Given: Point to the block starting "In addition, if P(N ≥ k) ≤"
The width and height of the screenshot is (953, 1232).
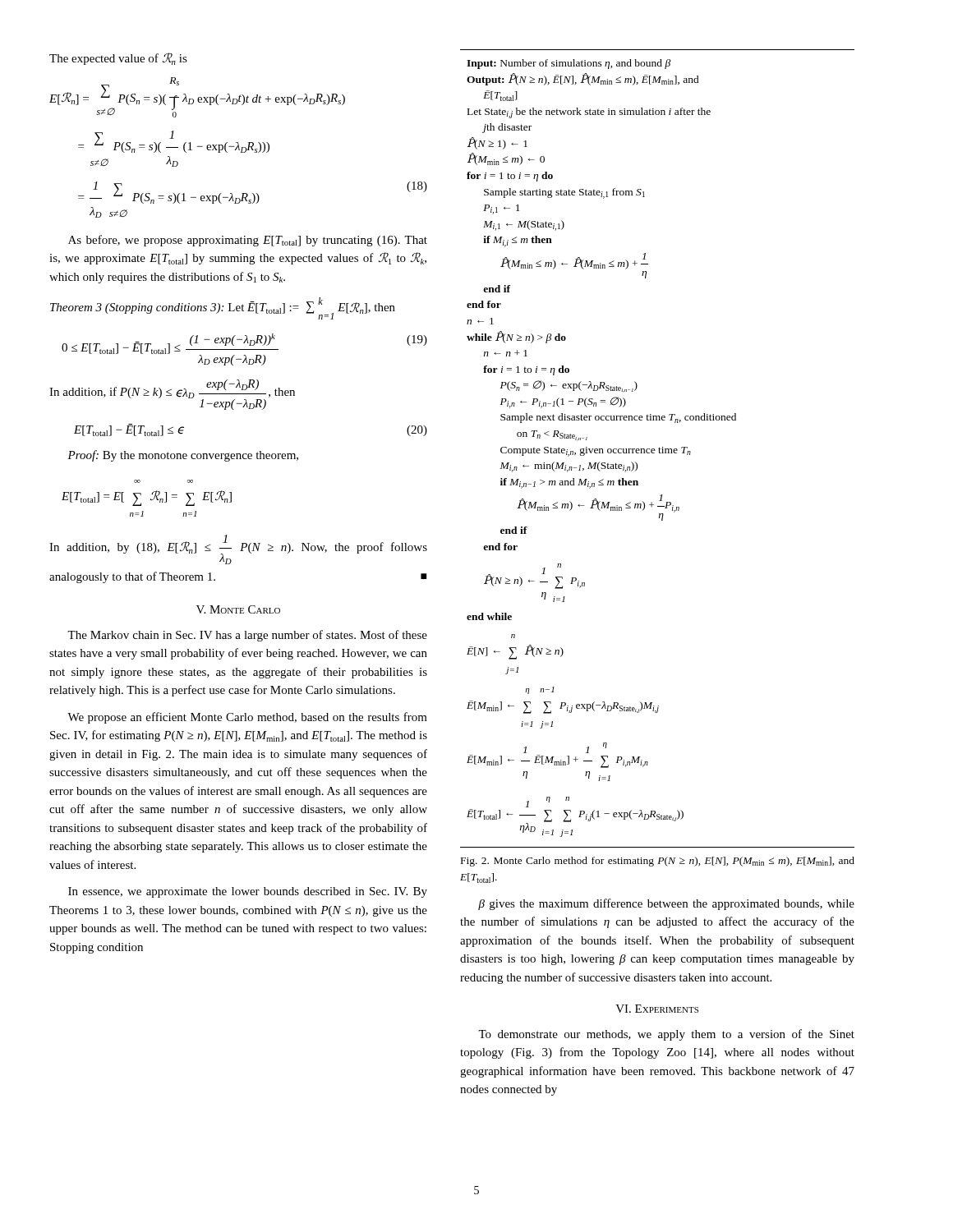Looking at the screenshot, I should pos(172,394).
